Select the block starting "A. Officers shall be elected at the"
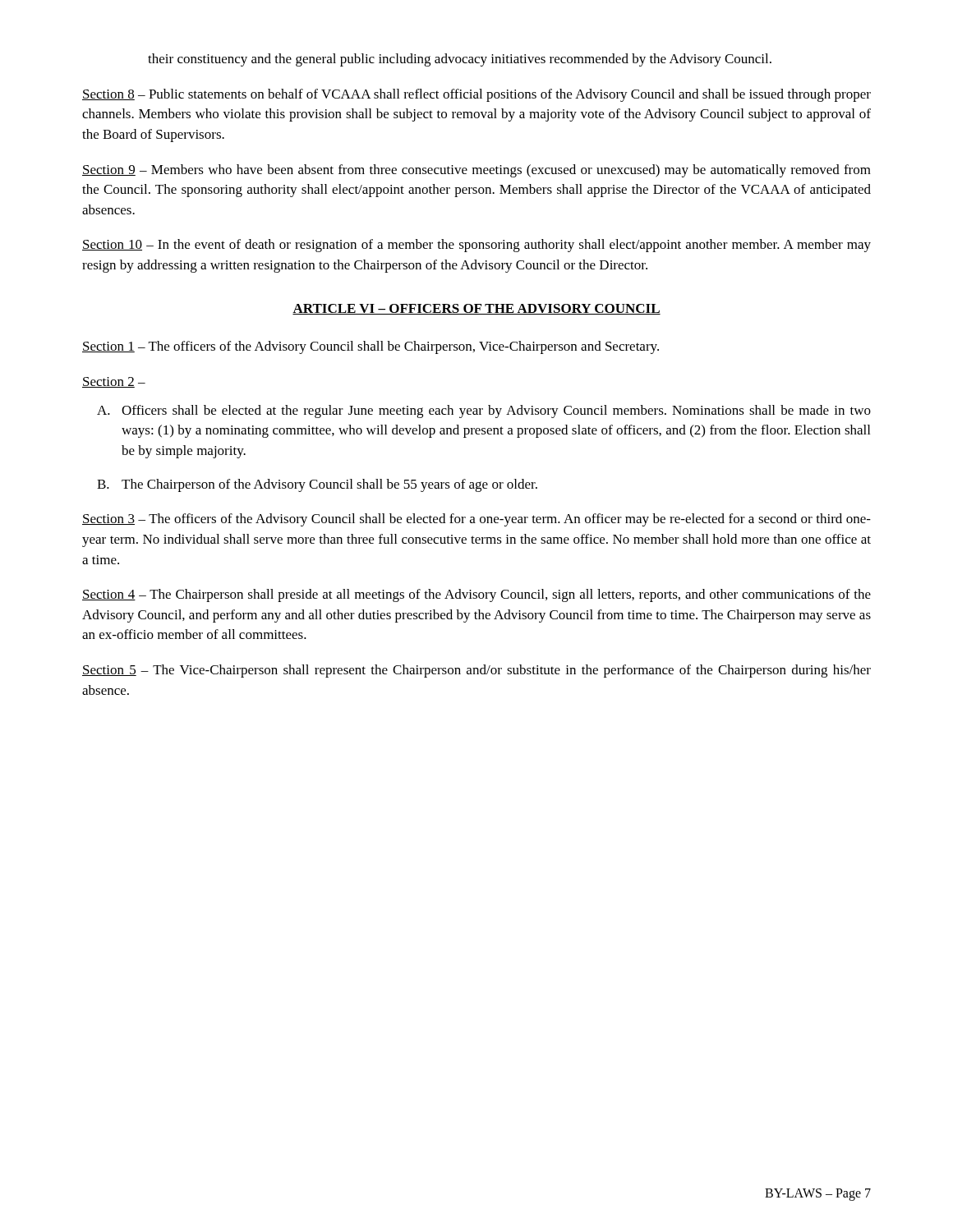Image resolution: width=953 pixels, height=1232 pixels. click(484, 431)
